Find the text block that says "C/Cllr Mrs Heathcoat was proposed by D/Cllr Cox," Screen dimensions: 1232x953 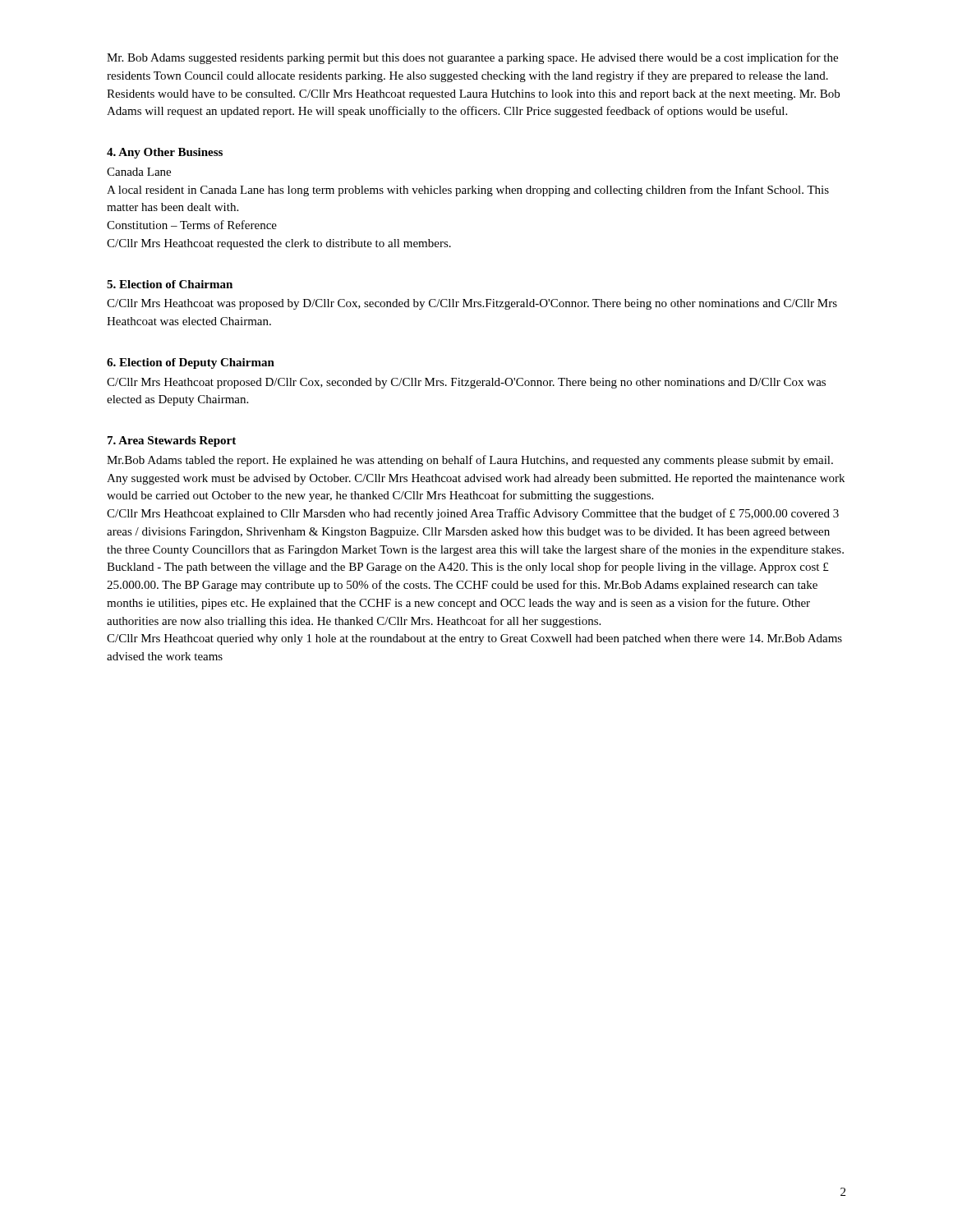472,312
